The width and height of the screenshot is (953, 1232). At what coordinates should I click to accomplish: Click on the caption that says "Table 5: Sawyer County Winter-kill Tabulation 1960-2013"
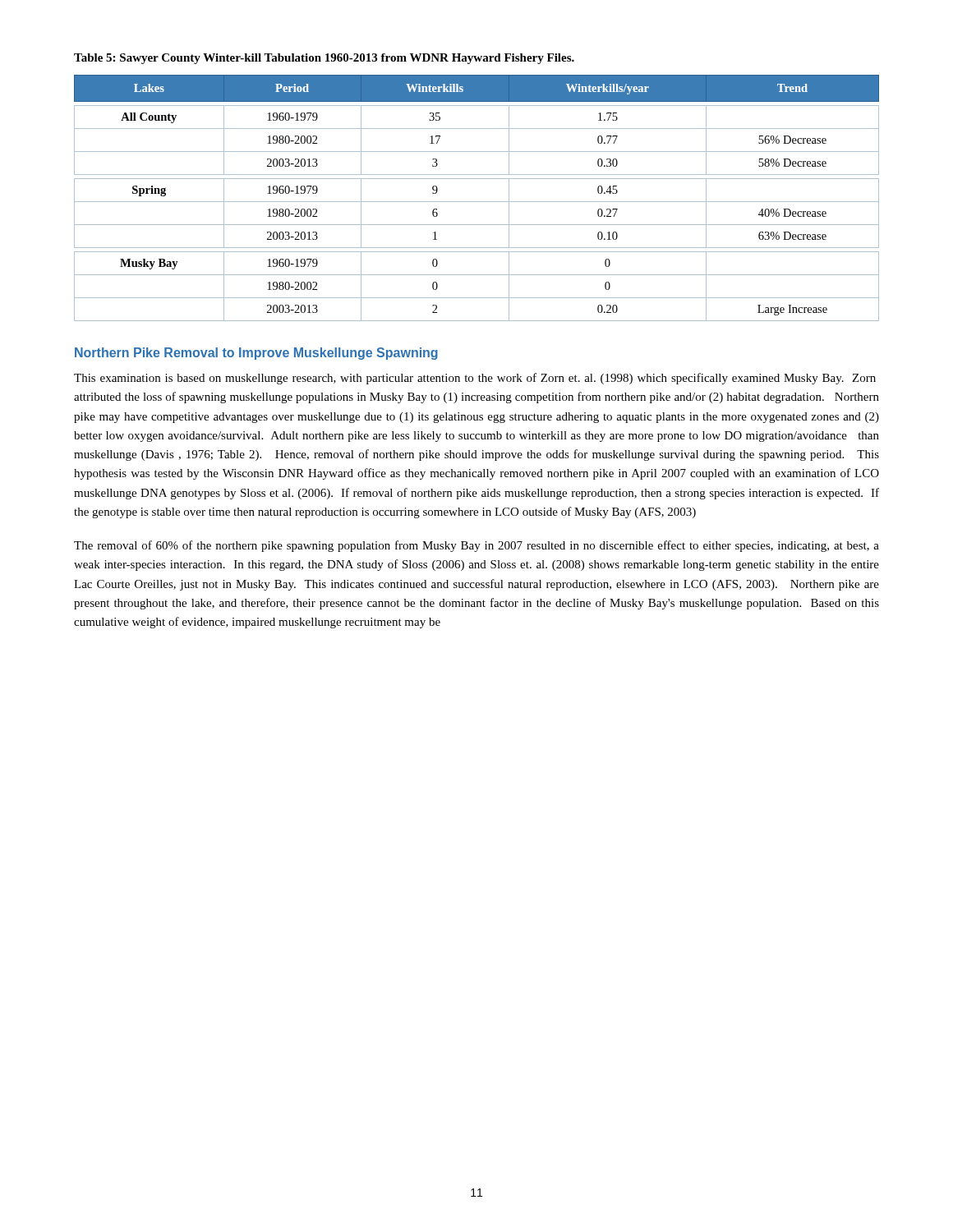tap(324, 57)
